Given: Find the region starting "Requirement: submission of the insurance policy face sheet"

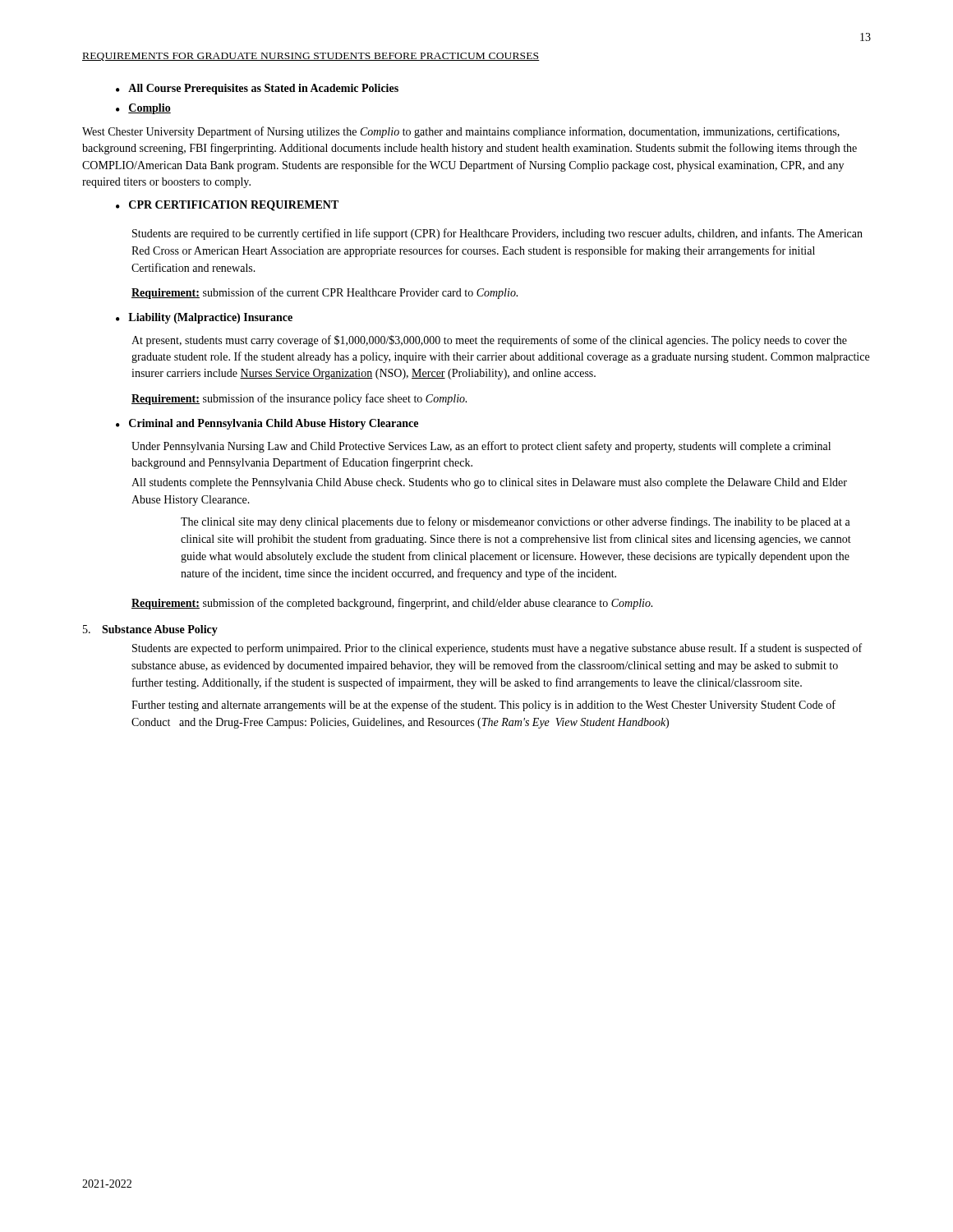Looking at the screenshot, I should 300,399.
